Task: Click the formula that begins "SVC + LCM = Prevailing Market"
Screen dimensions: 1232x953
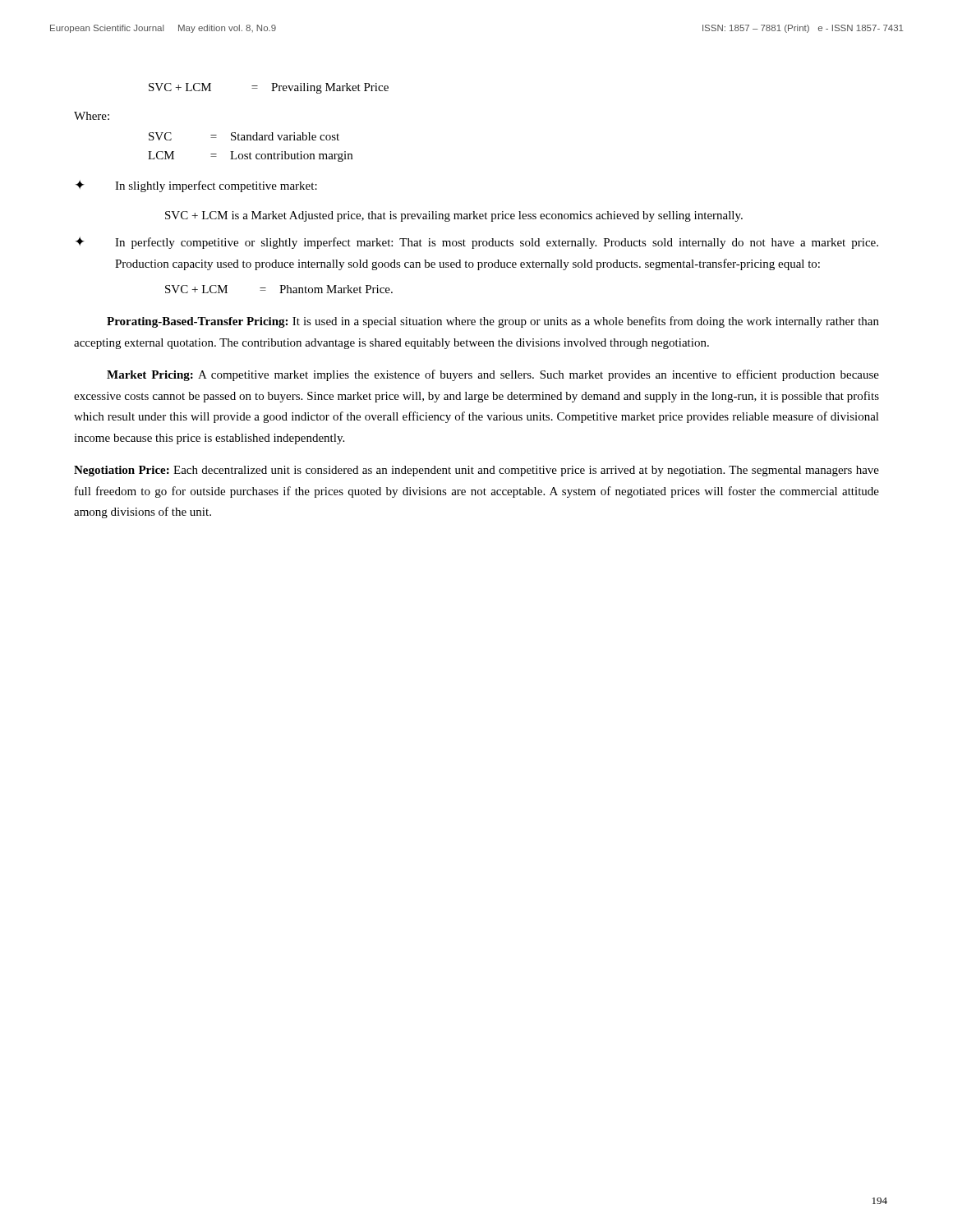Action: 269,88
